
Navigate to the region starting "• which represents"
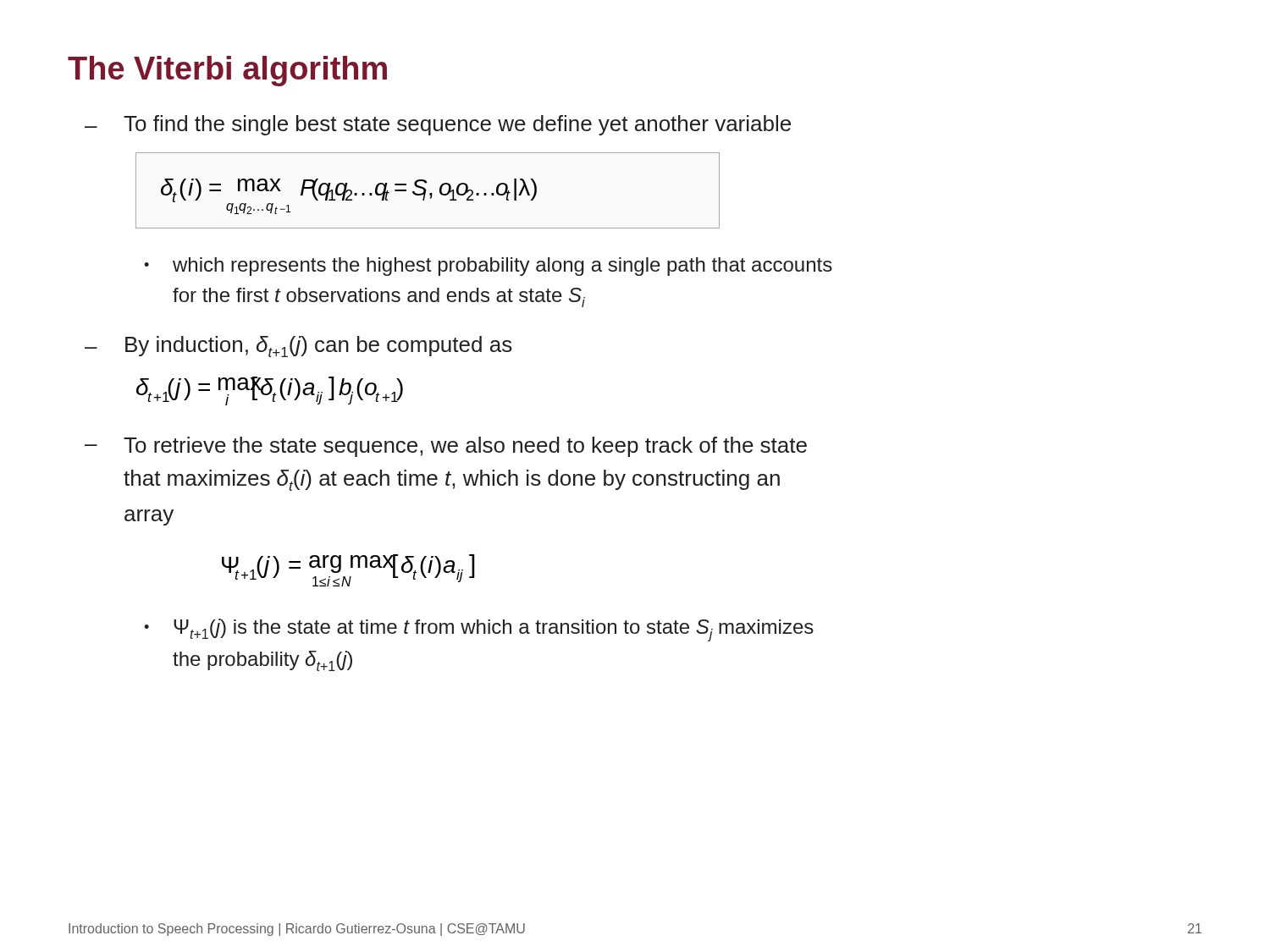coord(488,281)
